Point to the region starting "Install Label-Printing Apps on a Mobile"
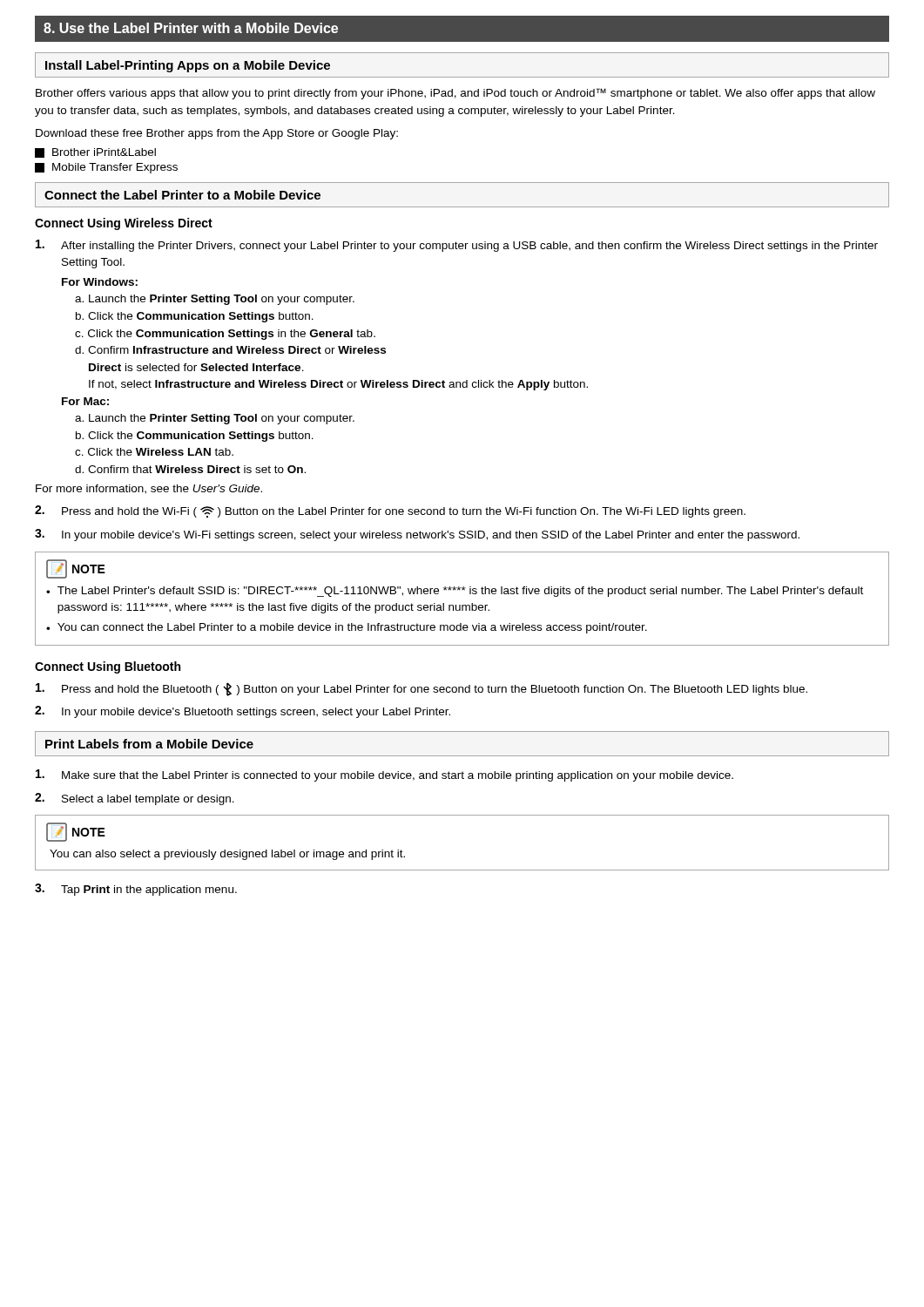Image resolution: width=924 pixels, height=1307 pixels. 188,65
